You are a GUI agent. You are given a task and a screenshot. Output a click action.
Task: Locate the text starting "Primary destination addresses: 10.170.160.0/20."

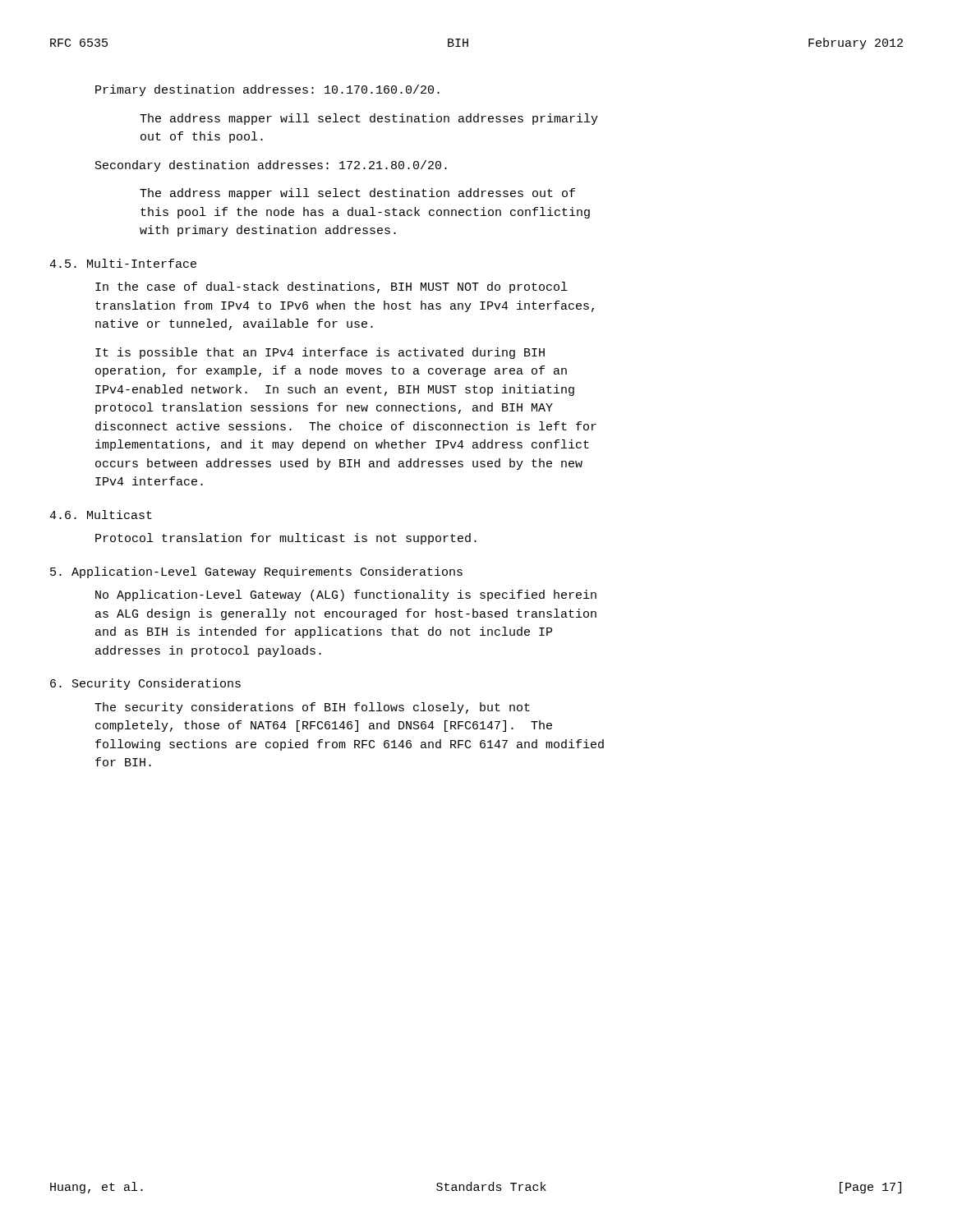point(268,91)
